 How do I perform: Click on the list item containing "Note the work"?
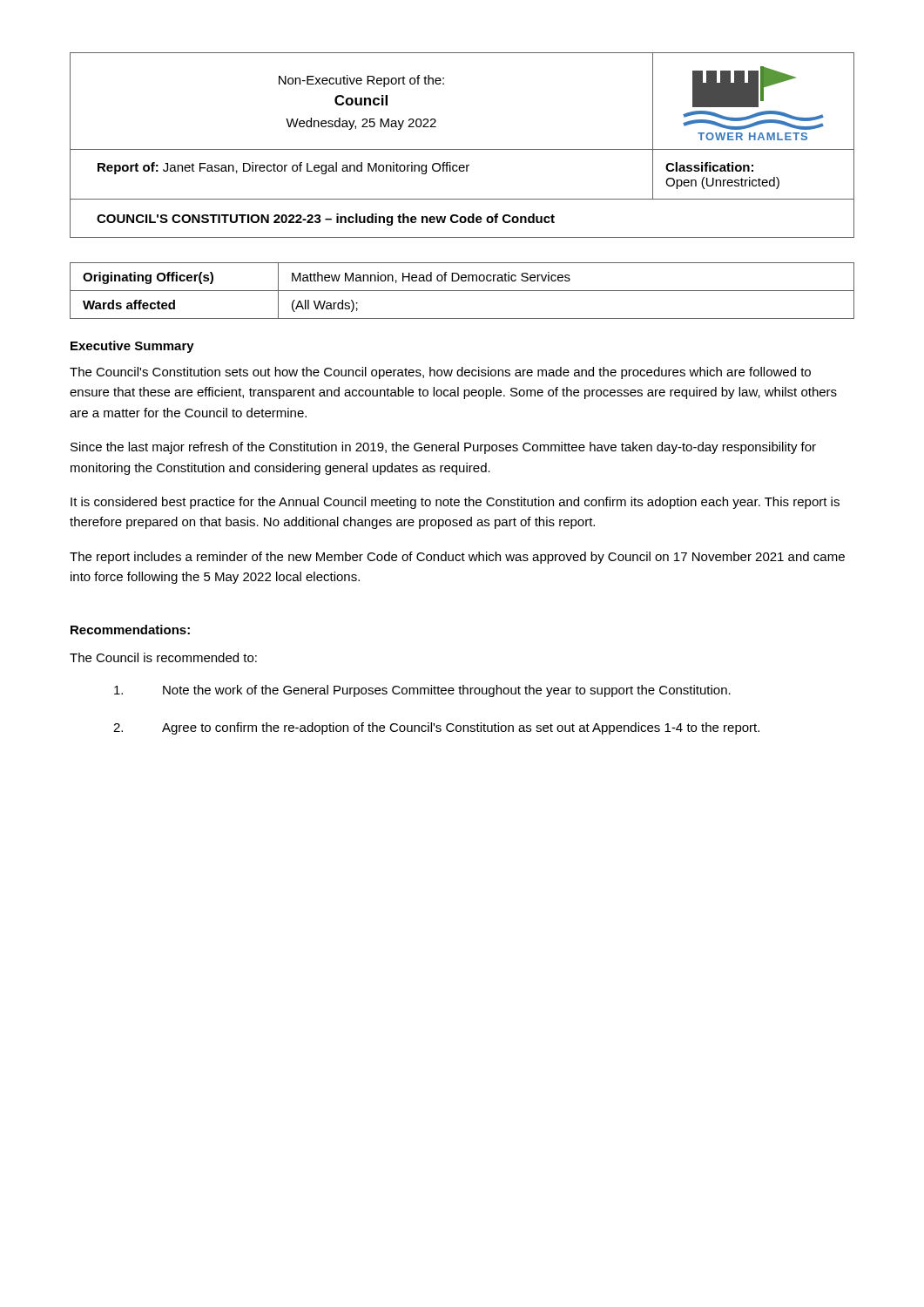click(x=400, y=690)
